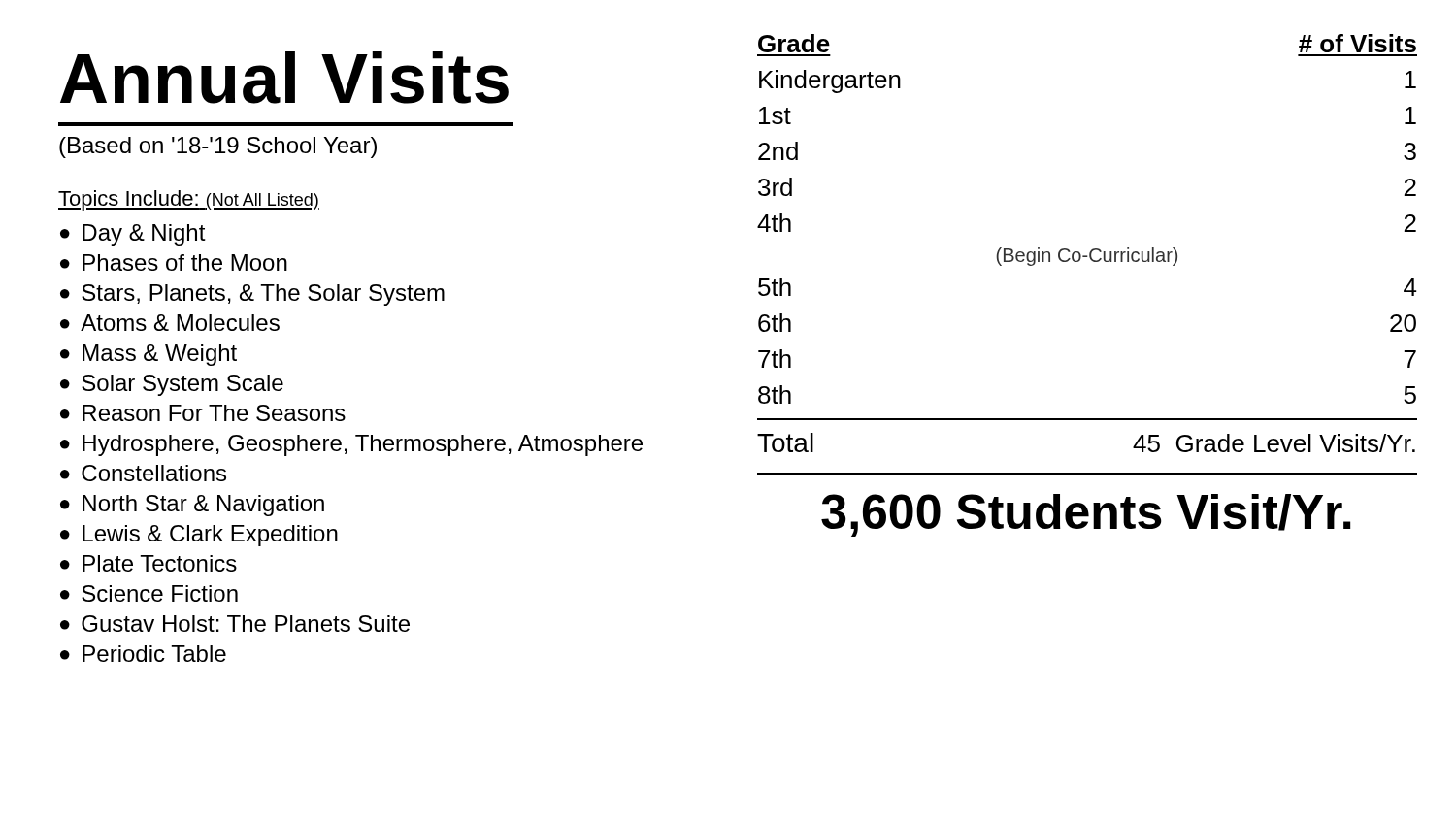Navigate to the element starting "●Hydrosphere, Geosphere, Thermosphere, Atmosphere"
1456x819 pixels.
[x=351, y=443]
